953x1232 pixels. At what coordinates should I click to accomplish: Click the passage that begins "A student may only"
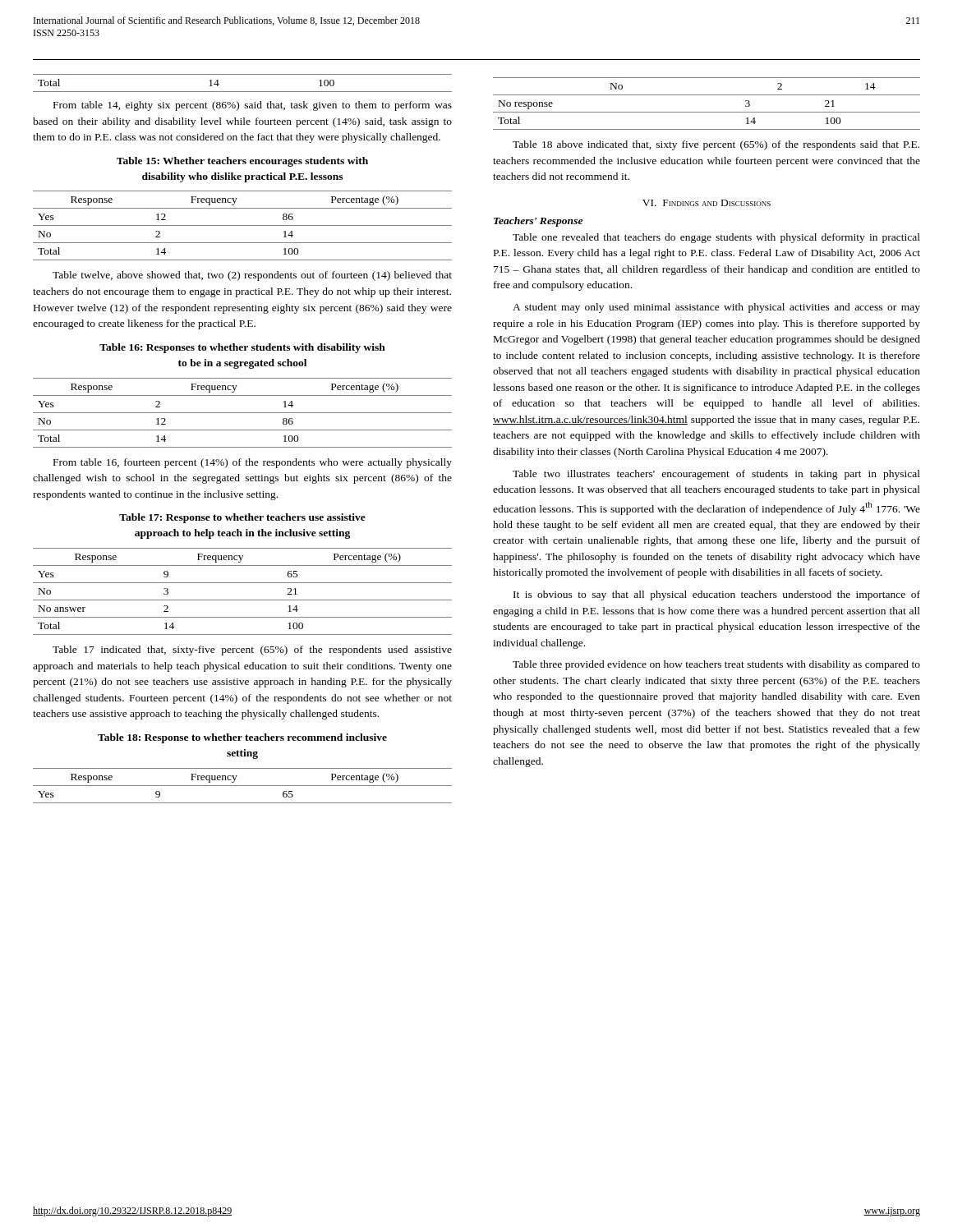click(707, 379)
